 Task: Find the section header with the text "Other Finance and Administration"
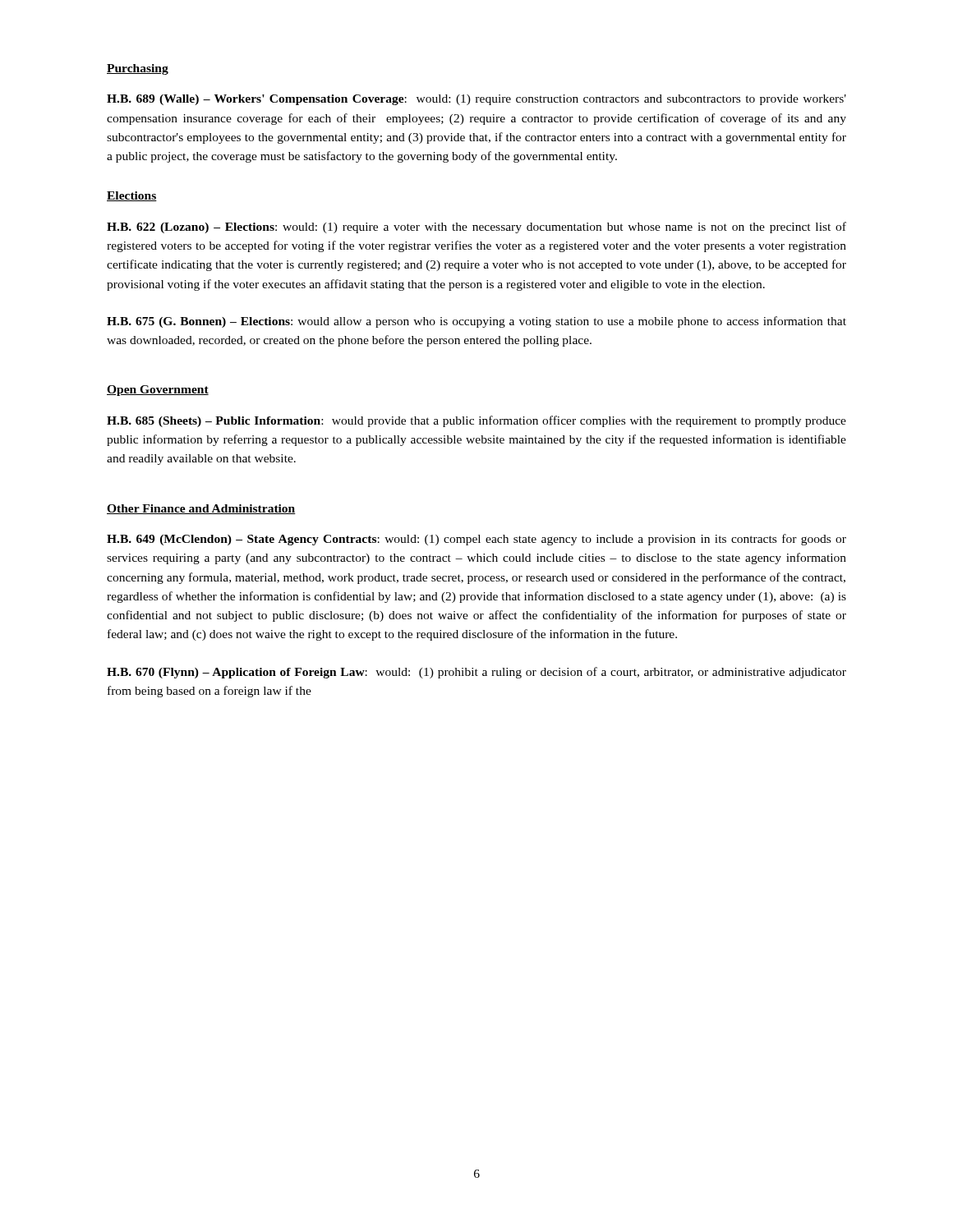[201, 508]
